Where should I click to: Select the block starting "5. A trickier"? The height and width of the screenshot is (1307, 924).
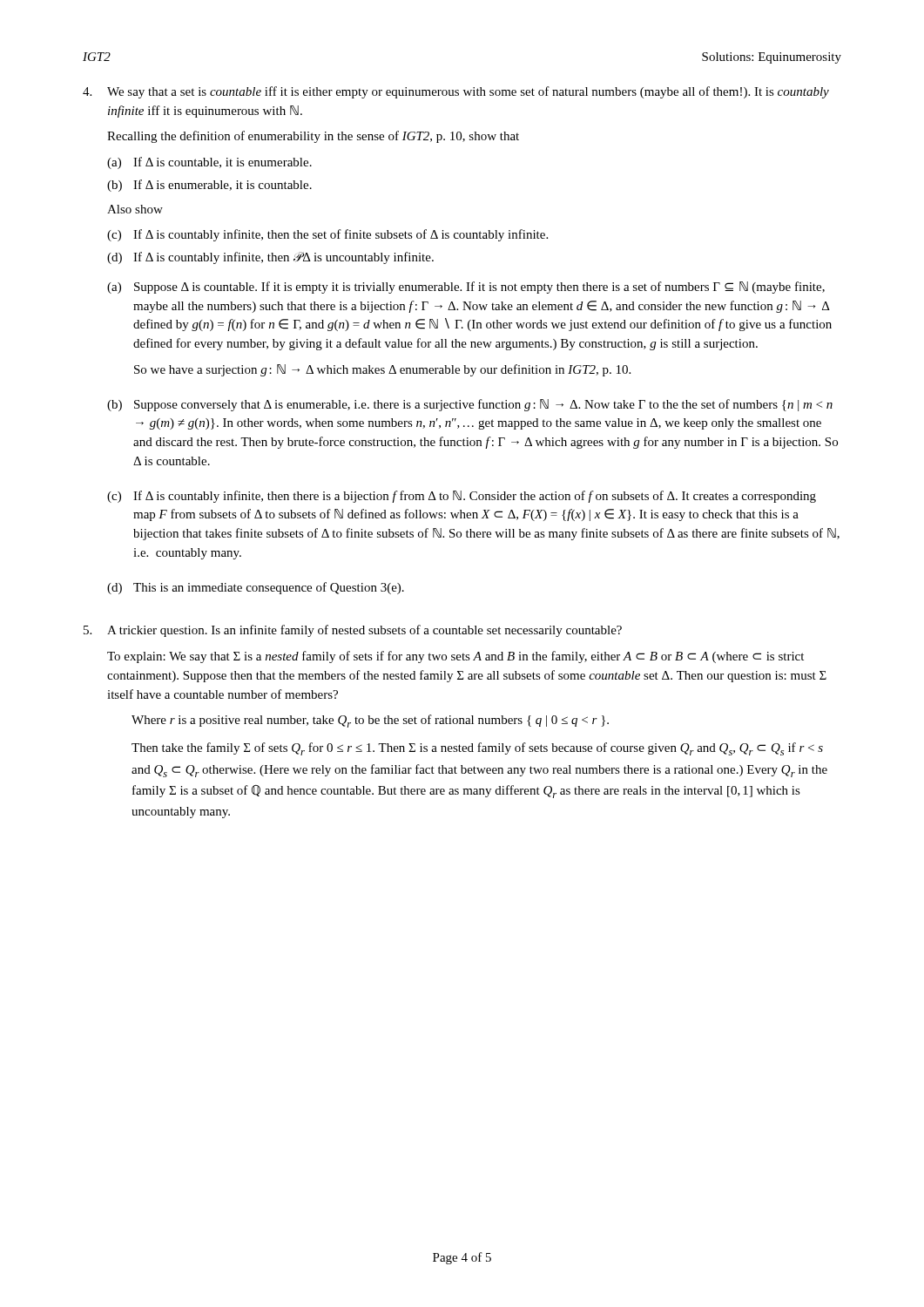click(x=462, y=725)
